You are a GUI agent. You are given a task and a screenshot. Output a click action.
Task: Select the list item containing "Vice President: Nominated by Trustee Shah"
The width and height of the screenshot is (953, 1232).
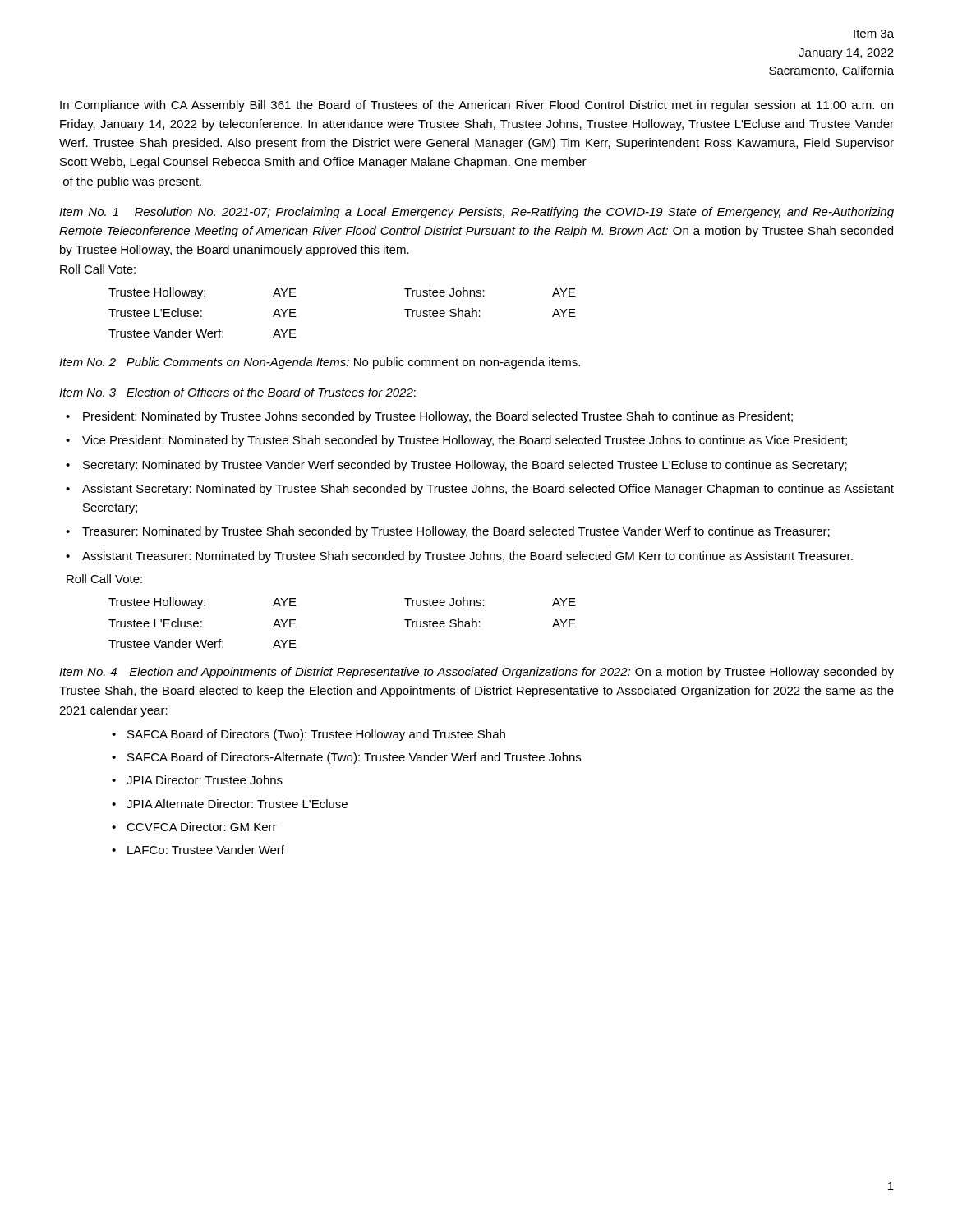click(465, 440)
